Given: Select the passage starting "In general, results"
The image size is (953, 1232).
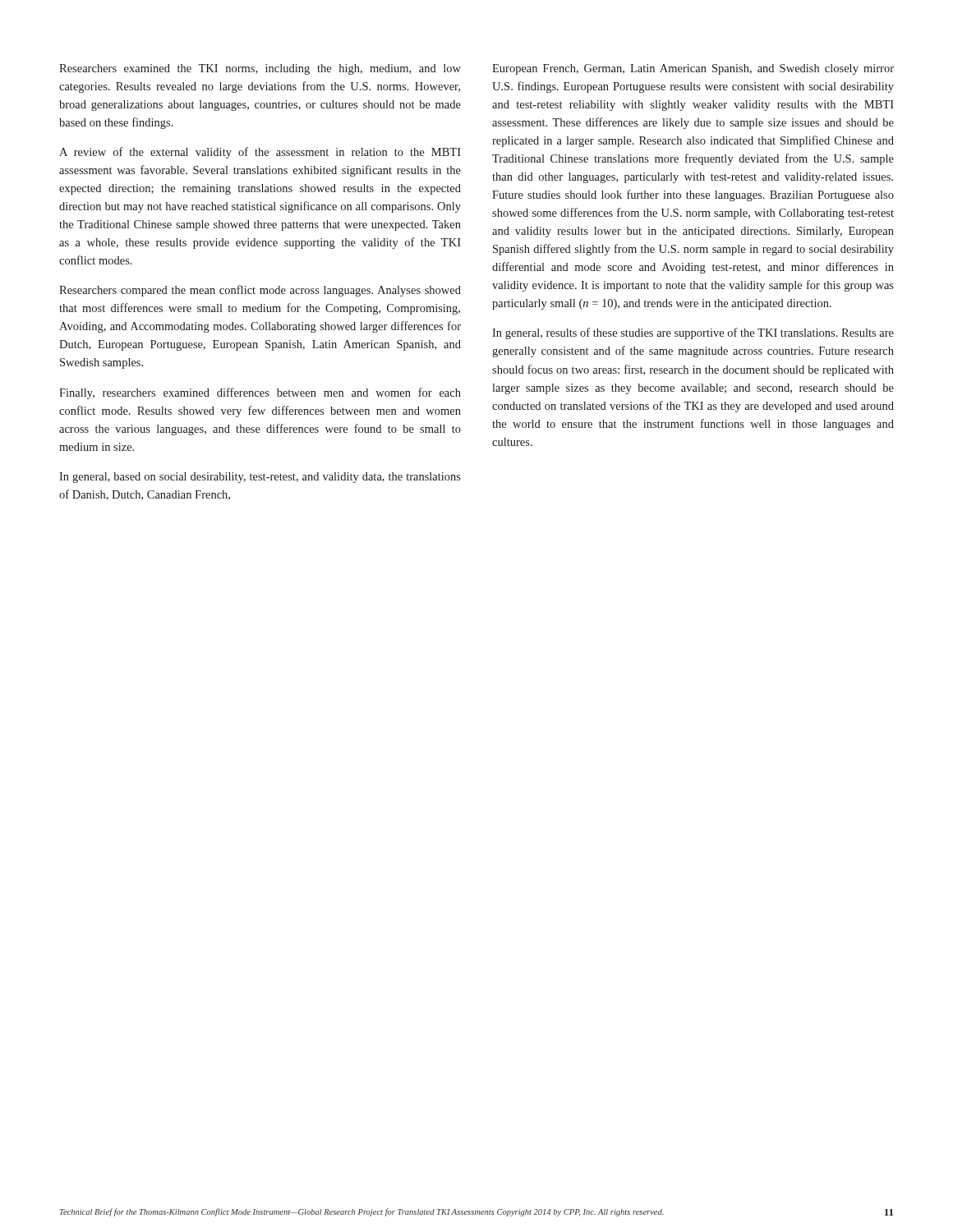Looking at the screenshot, I should coord(693,387).
